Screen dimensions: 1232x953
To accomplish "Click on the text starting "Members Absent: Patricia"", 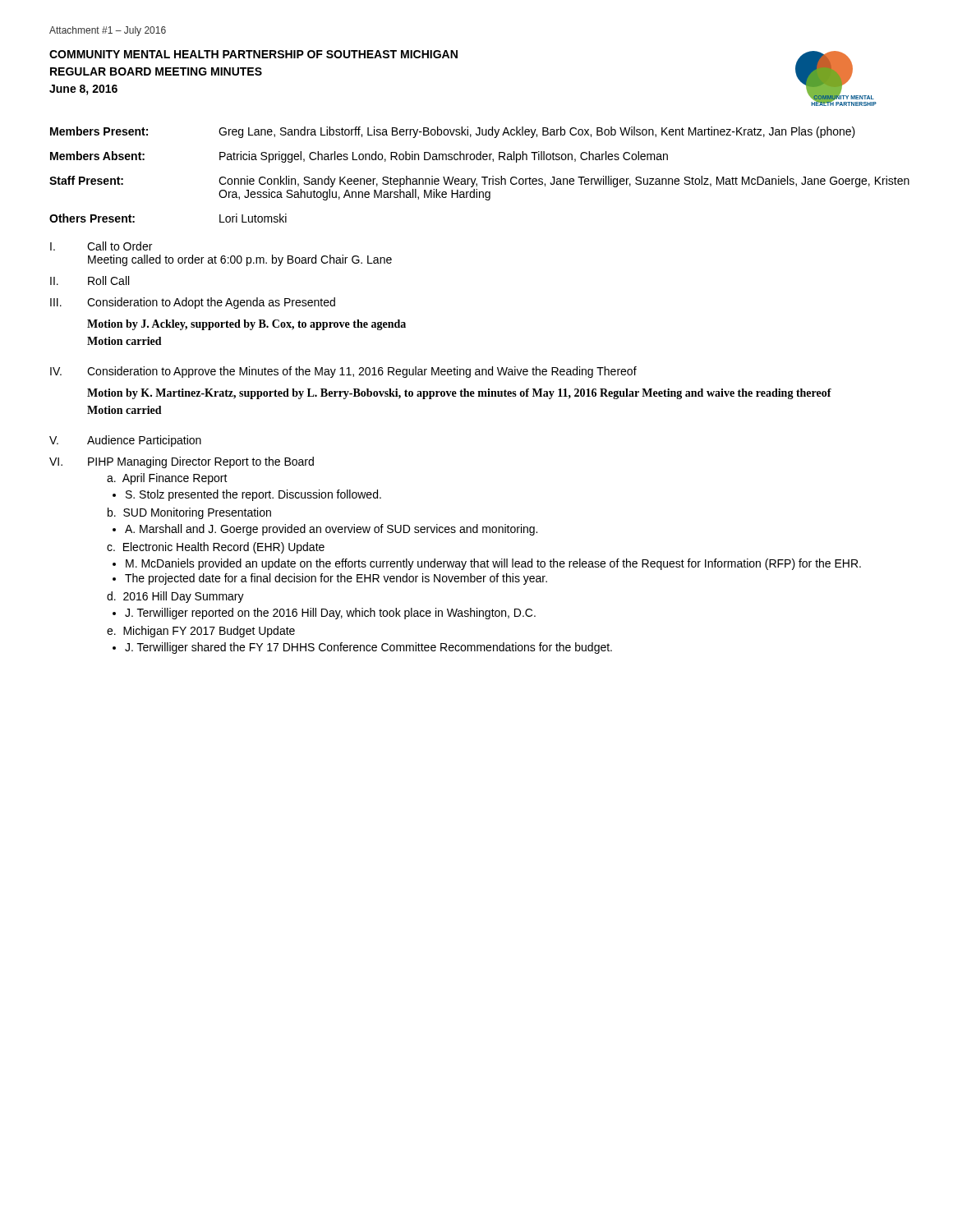I will [359, 156].
